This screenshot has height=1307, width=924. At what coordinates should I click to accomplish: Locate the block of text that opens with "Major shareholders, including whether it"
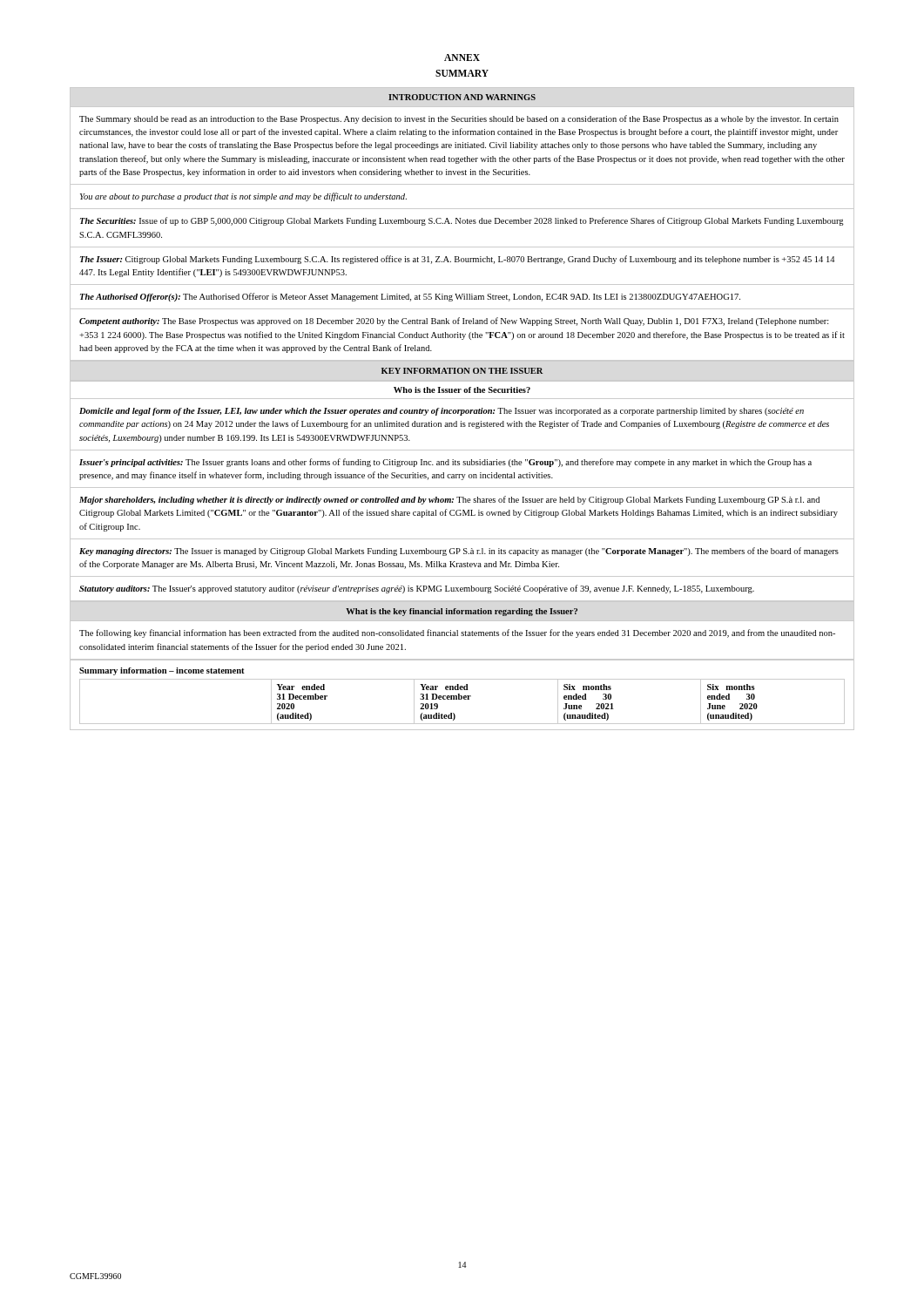(x=462, y=513)
